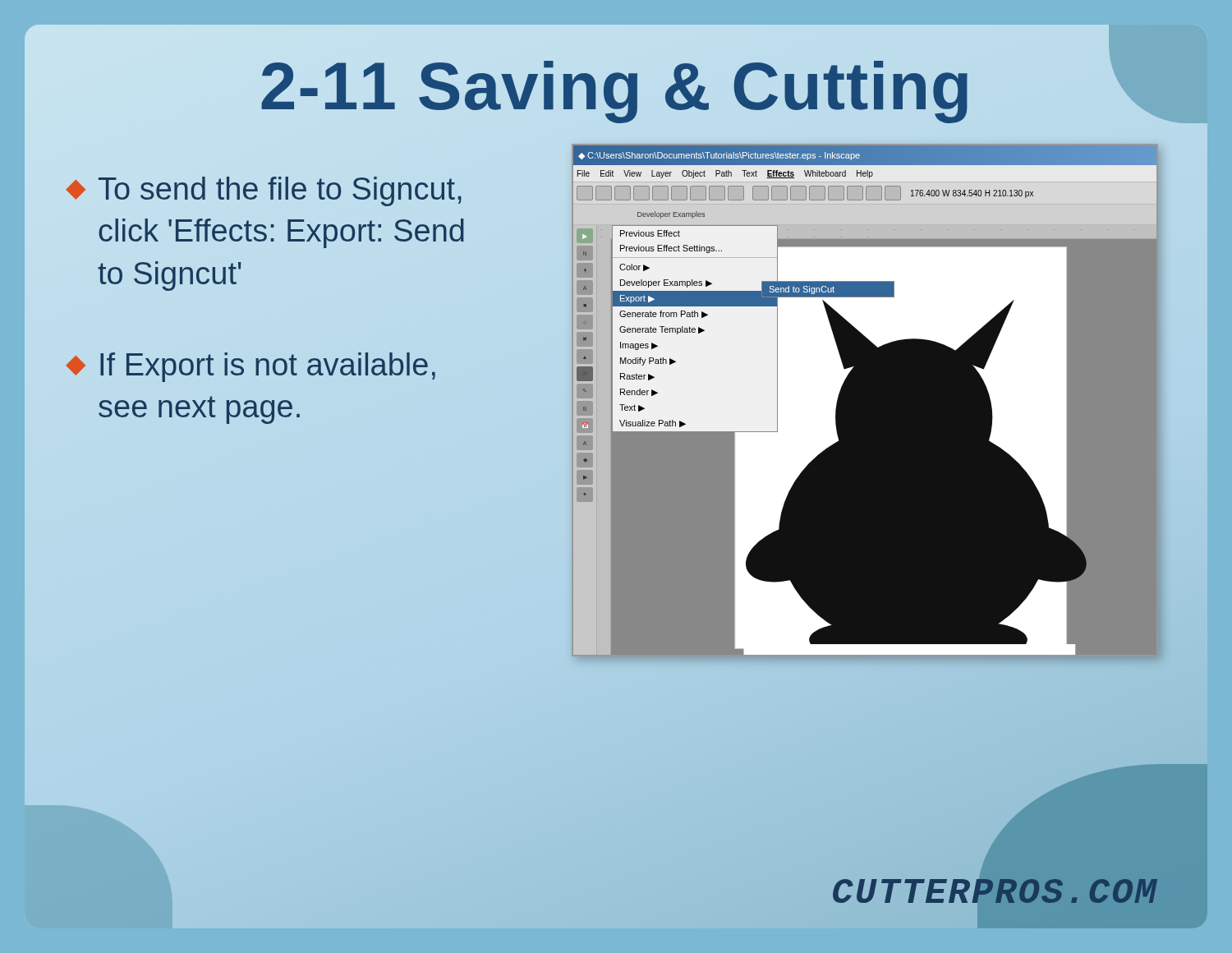
Task: Find the list item containing "◆ To send the file to"
Action: pyautogui.click(x=271, y=232)
